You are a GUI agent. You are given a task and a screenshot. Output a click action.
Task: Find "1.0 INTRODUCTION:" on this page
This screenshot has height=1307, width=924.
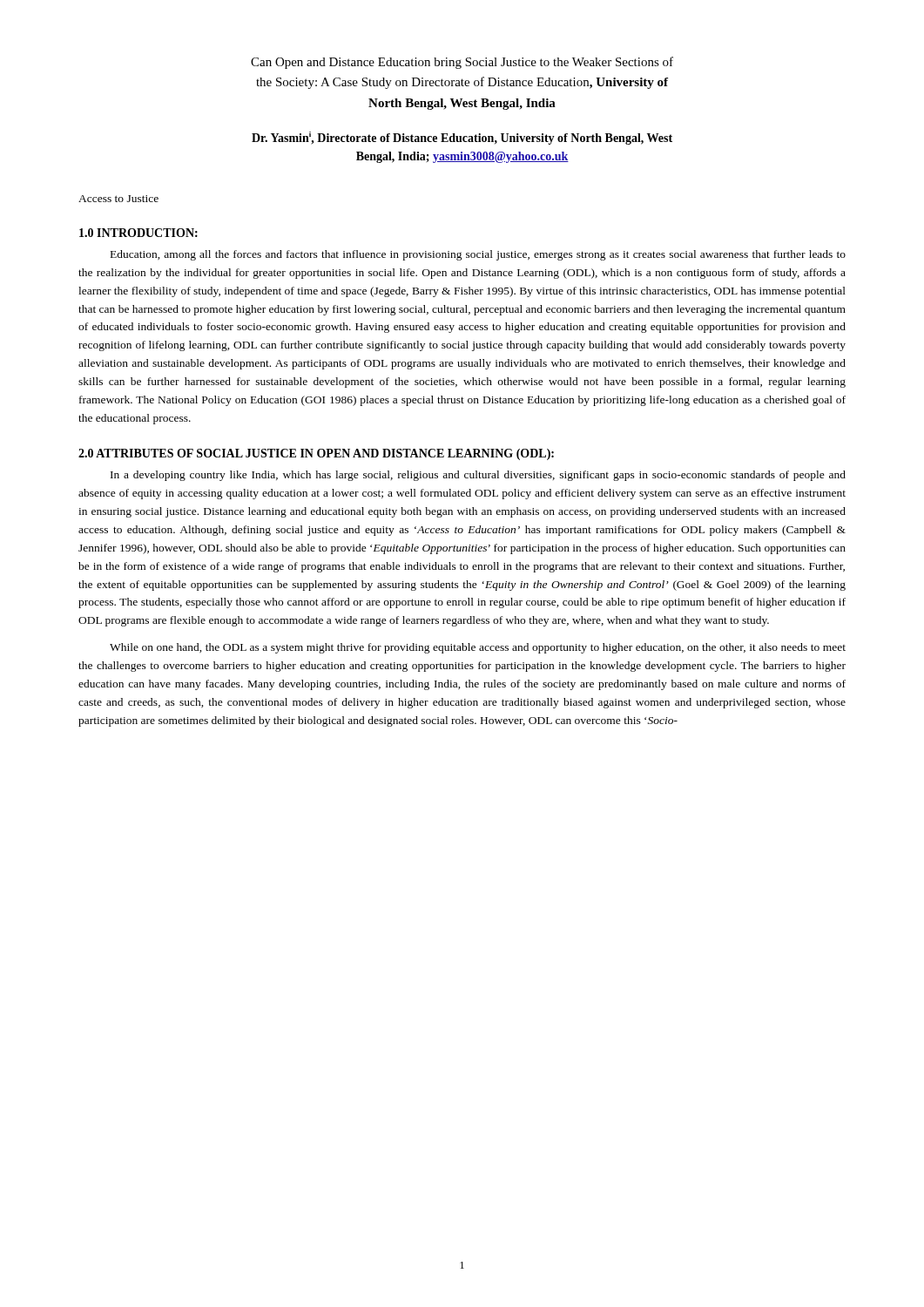[x=138, y=233]
